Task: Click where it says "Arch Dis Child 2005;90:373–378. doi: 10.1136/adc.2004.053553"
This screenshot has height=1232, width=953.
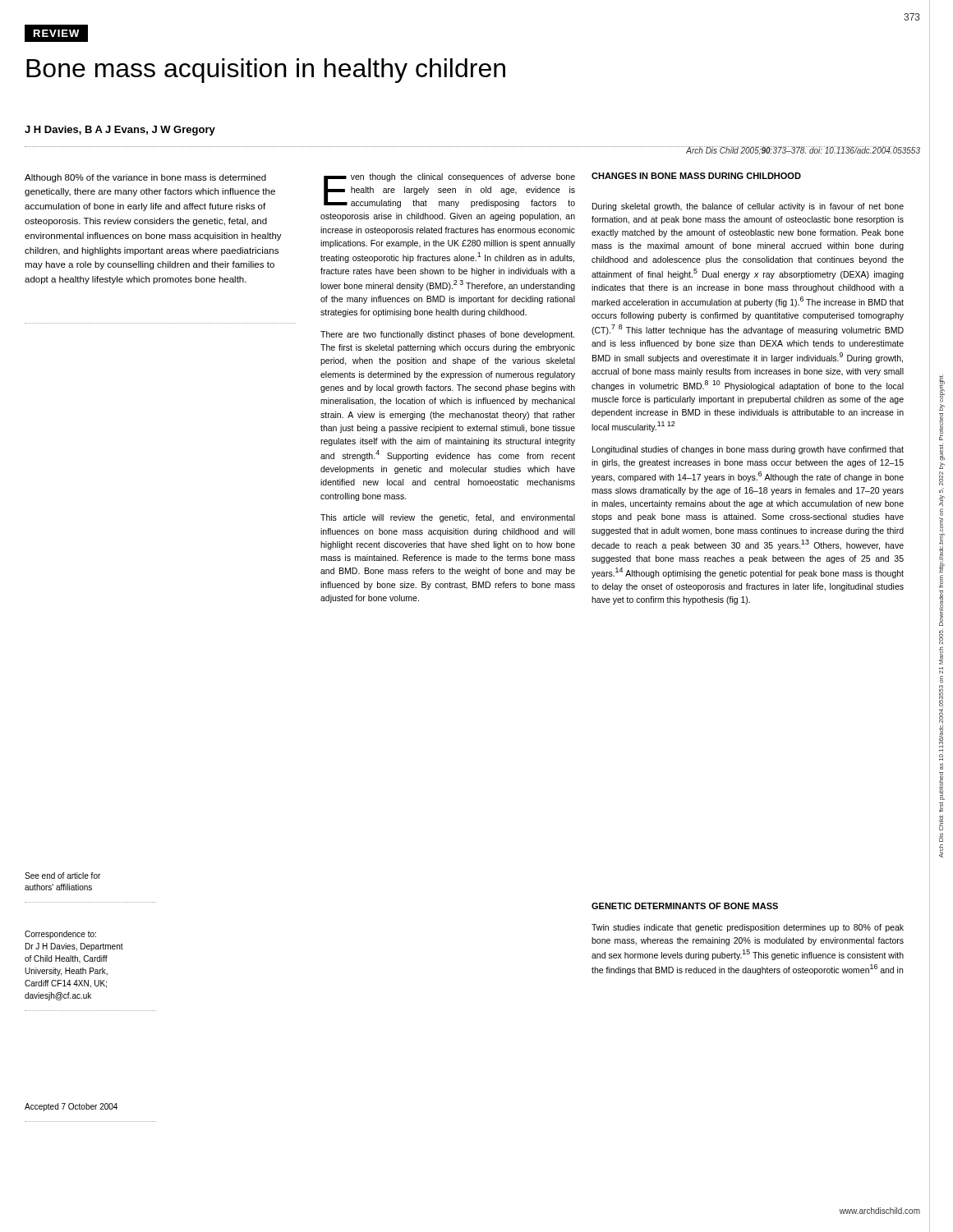Action: (x=803, y=151)
